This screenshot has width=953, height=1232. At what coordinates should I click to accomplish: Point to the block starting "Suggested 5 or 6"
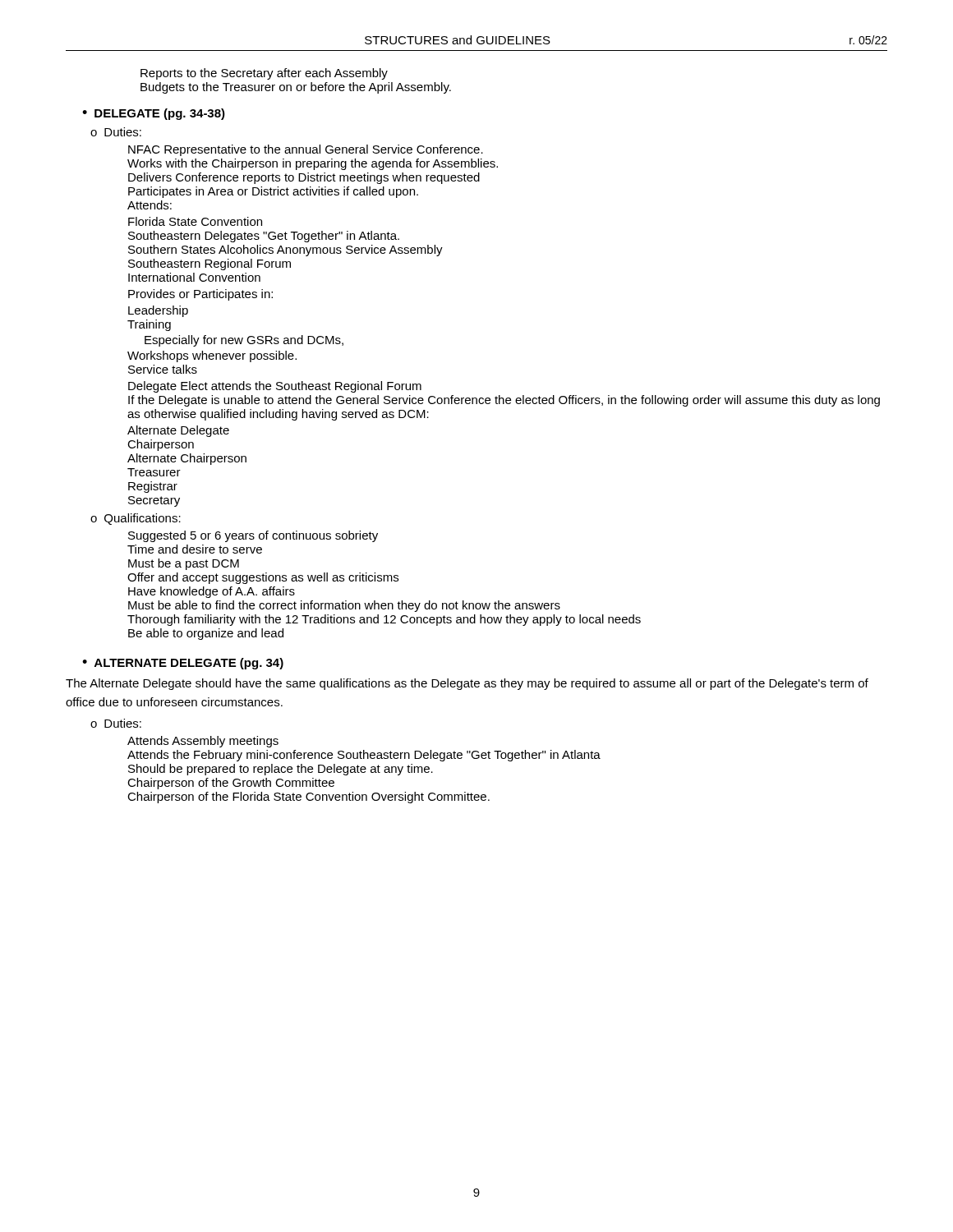click(253, 536)
